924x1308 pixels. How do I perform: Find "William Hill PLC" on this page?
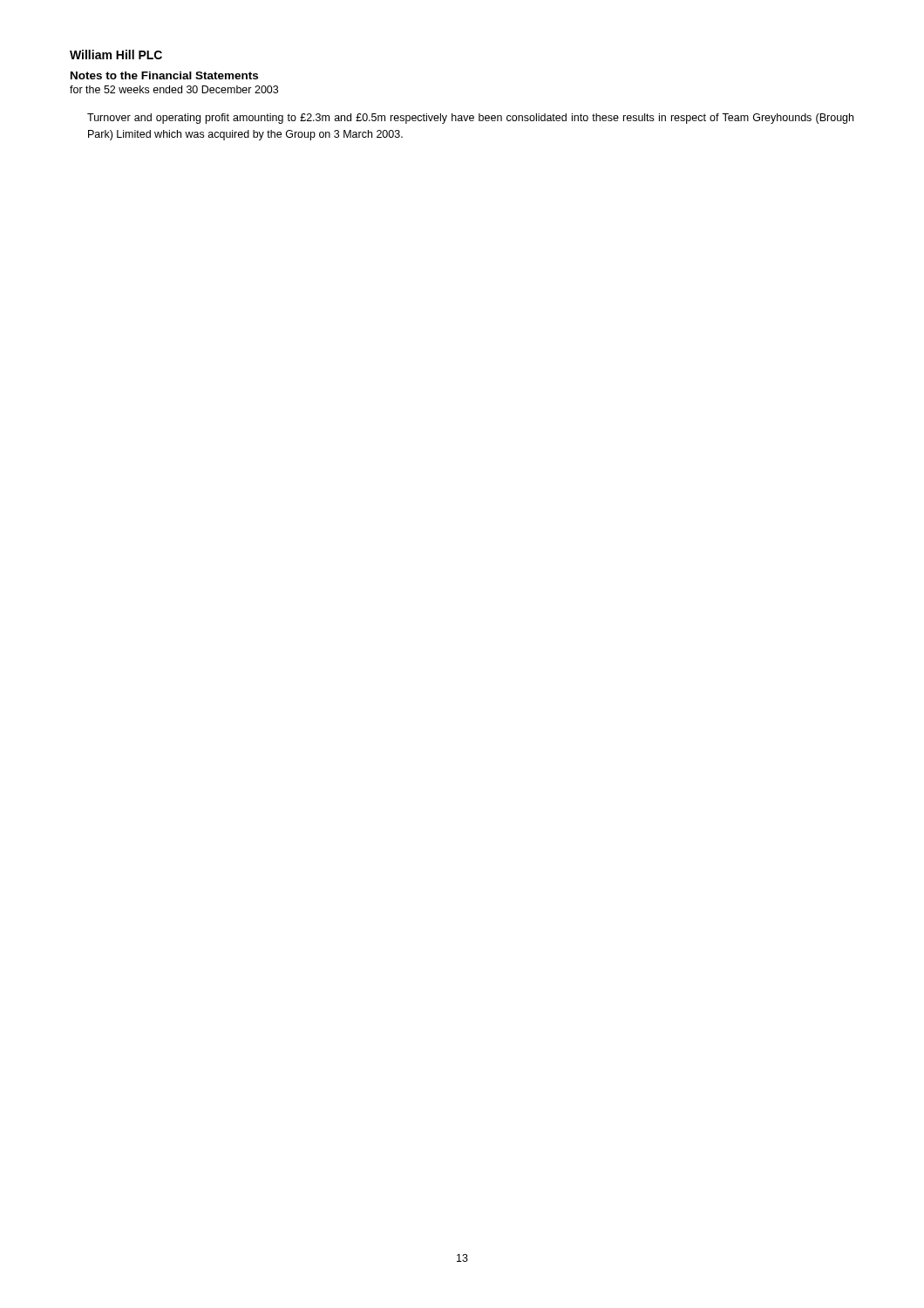116,55
